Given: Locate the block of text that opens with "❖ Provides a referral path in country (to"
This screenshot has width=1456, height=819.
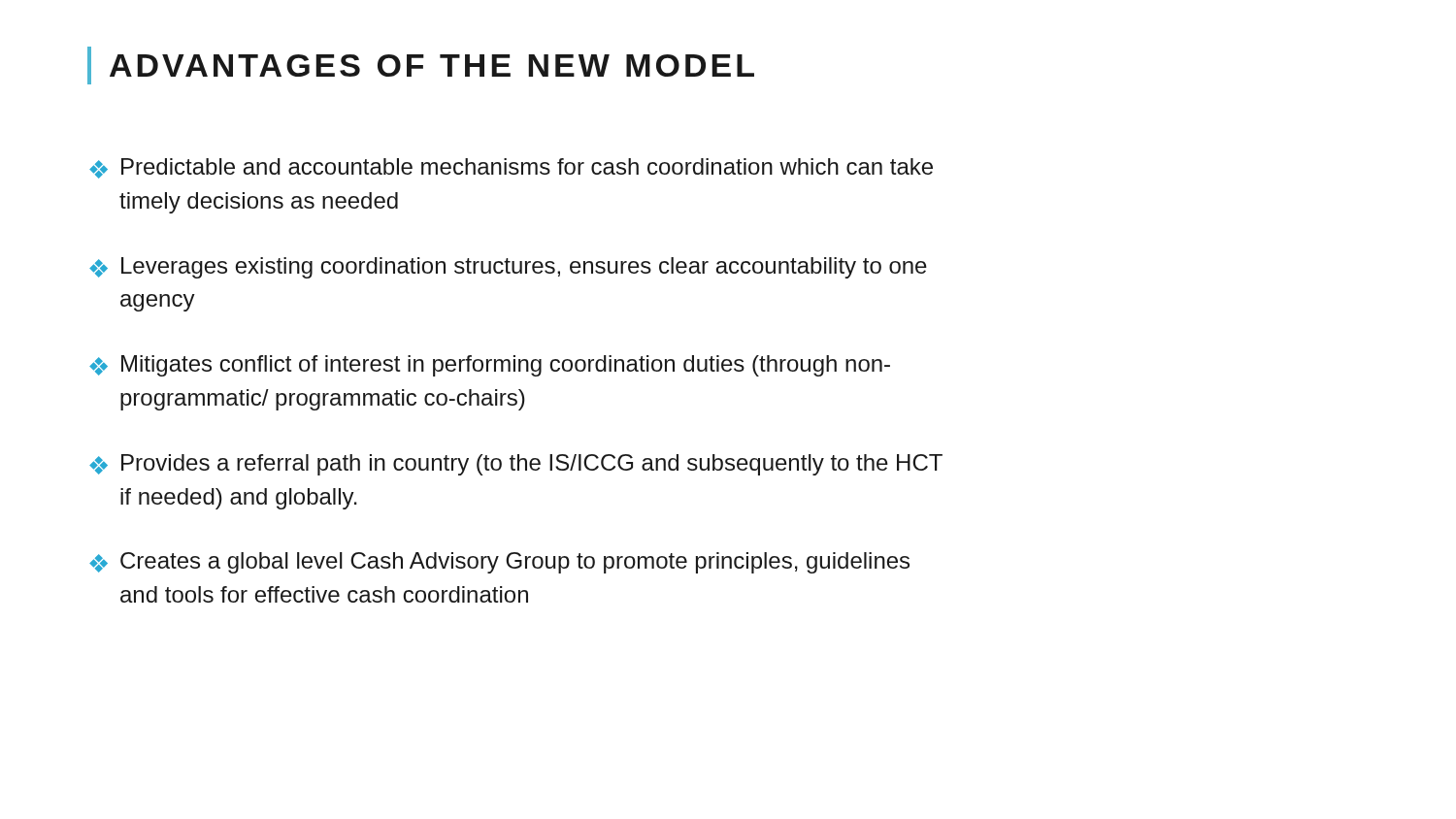Looking at the screenshot, I should (x=515, y=480).
